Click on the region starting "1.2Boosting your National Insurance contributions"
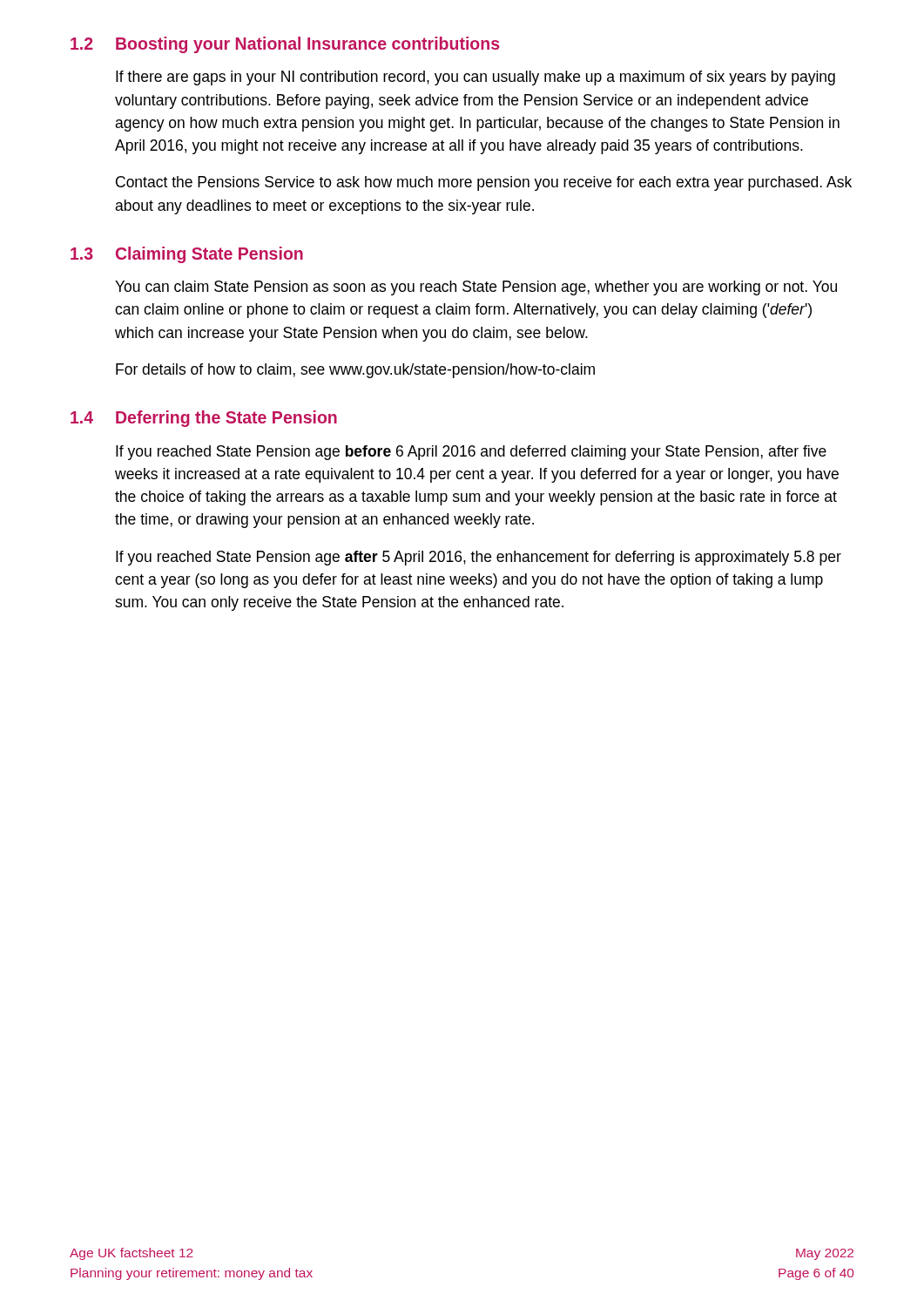Viewport: 924px width, 1307px height. pos(462,44)
